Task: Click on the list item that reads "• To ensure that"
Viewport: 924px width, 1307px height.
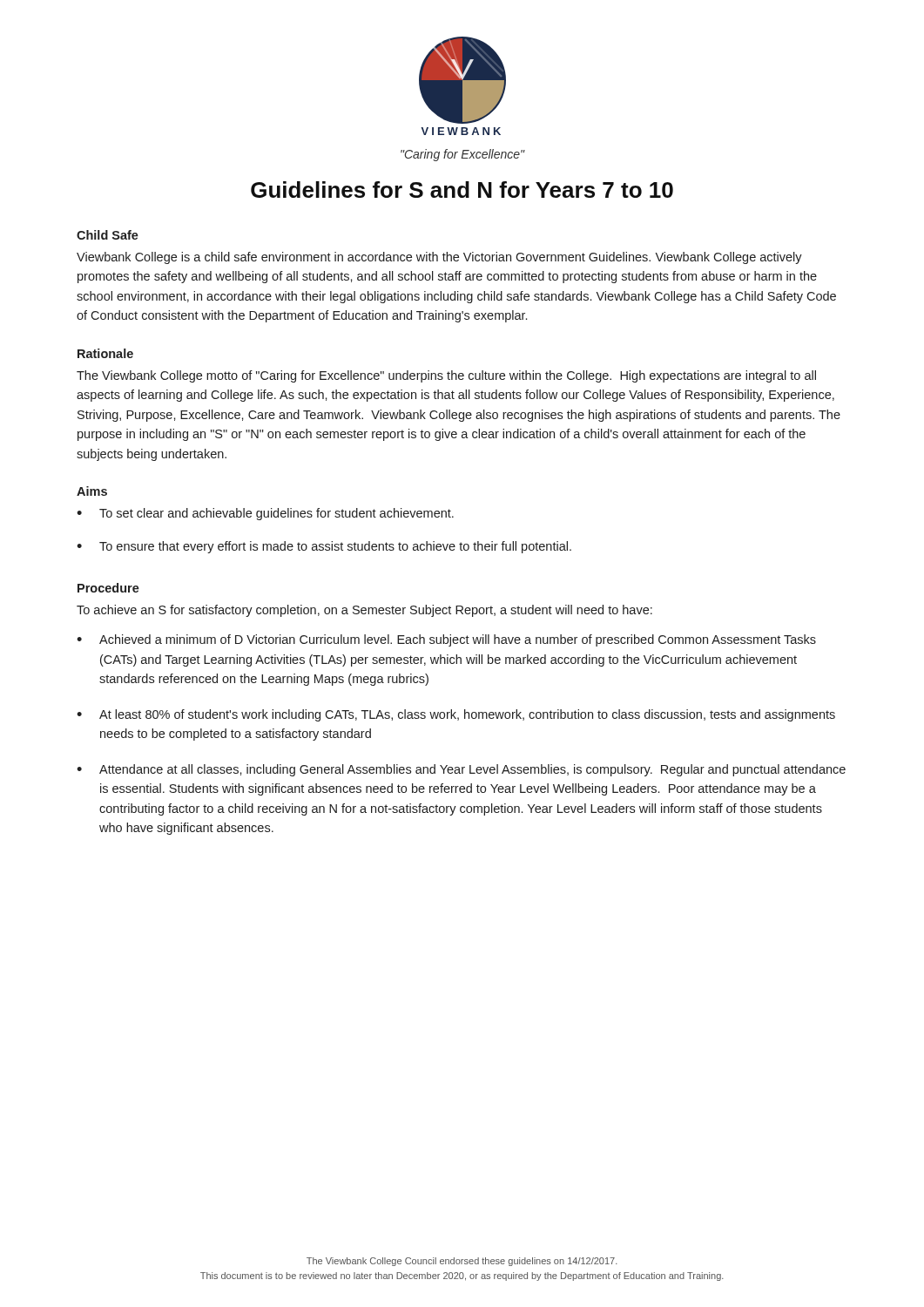Action: click(x=462, y=547)
